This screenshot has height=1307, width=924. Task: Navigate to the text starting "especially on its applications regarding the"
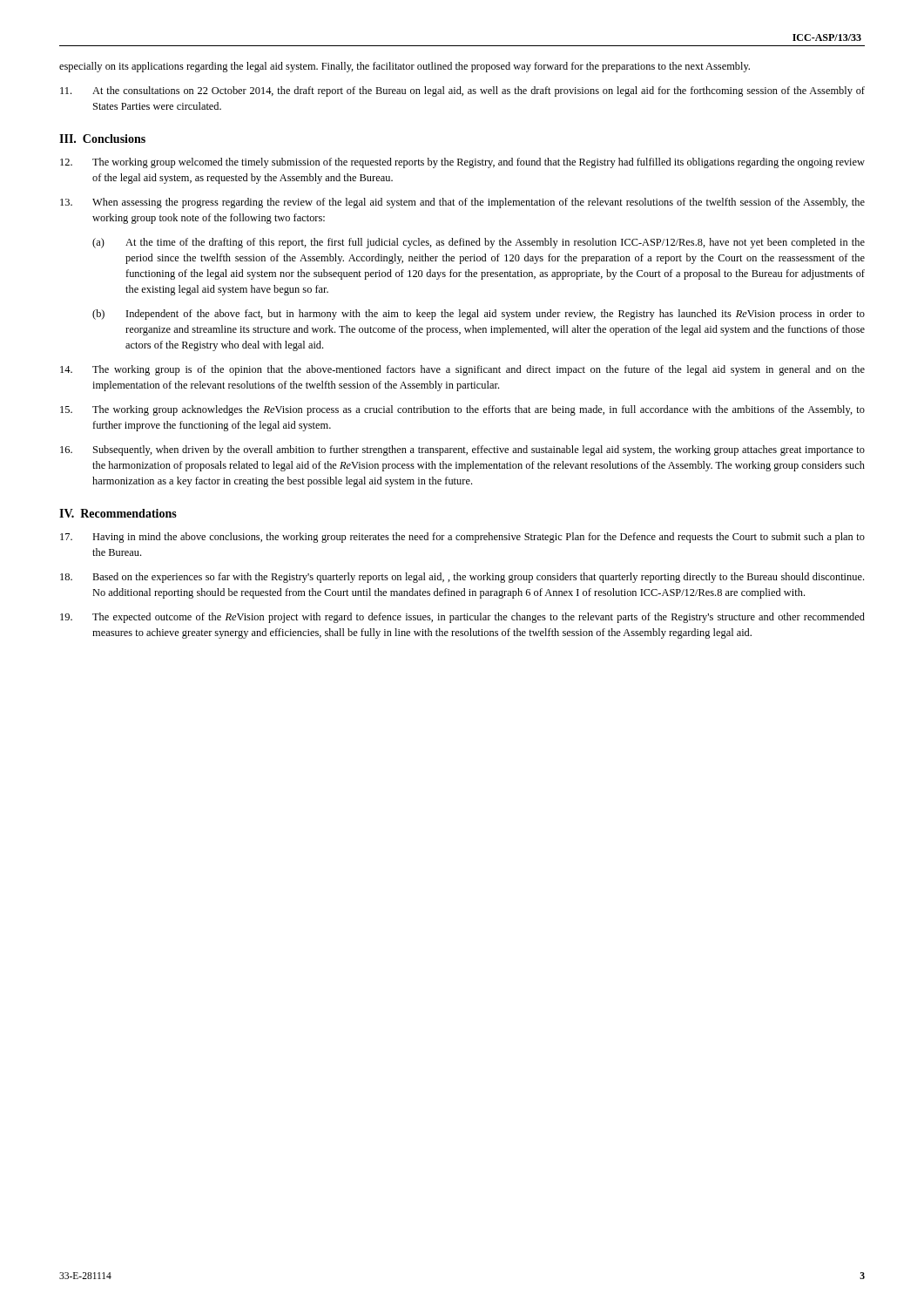(x=405, y=66)
